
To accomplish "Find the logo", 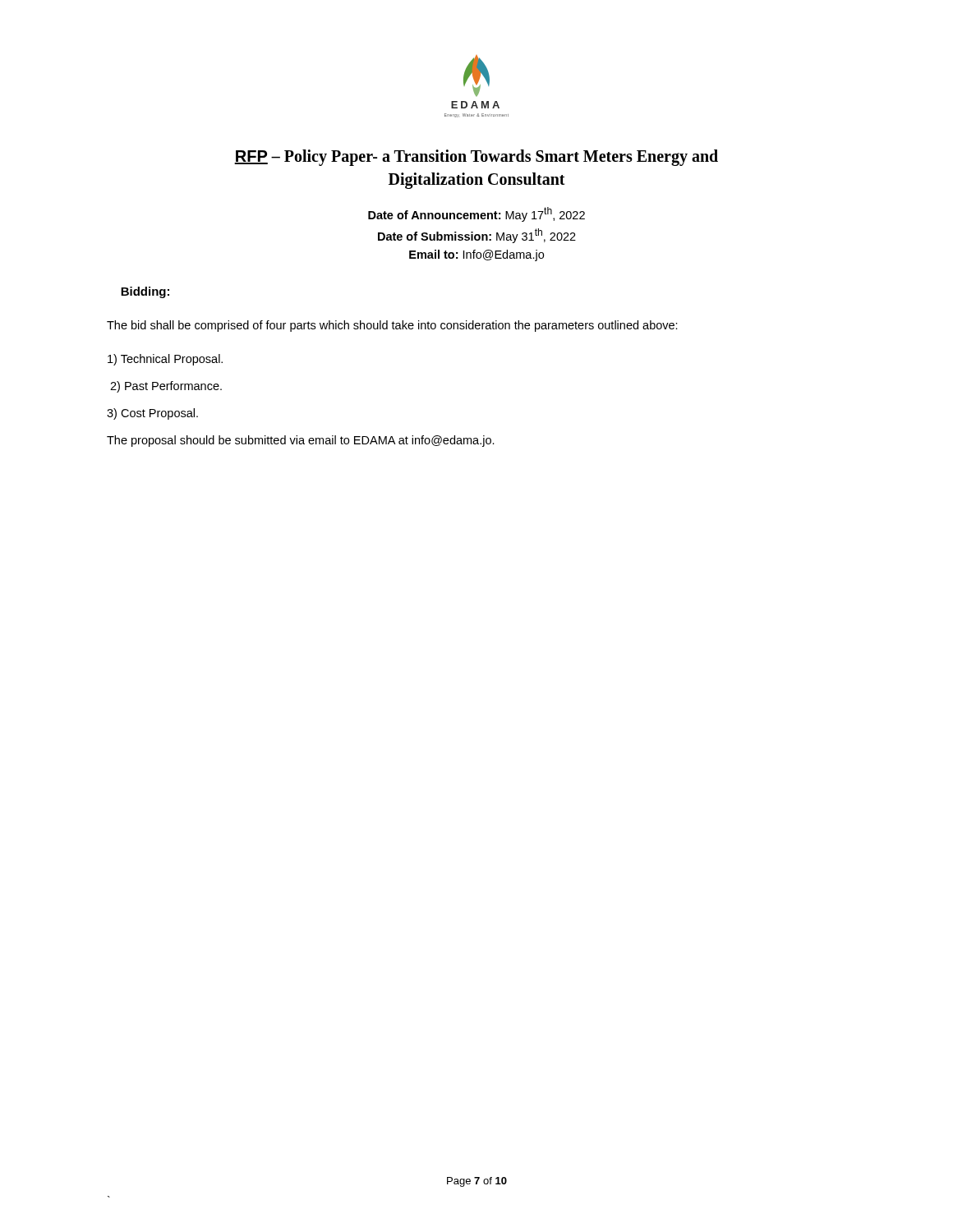I will [476, 88].
